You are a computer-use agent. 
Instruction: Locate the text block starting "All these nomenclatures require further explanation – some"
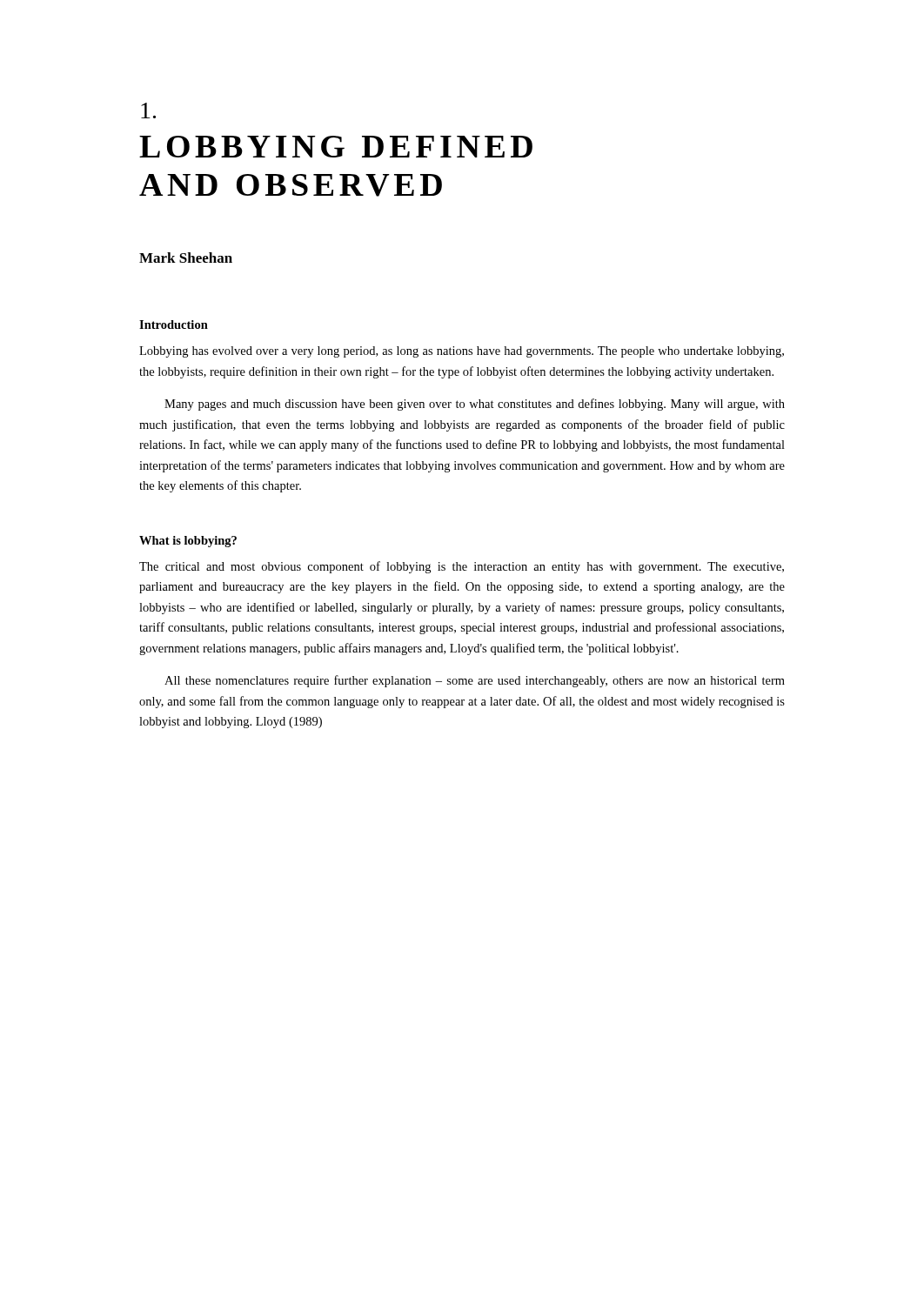[462, 701]
